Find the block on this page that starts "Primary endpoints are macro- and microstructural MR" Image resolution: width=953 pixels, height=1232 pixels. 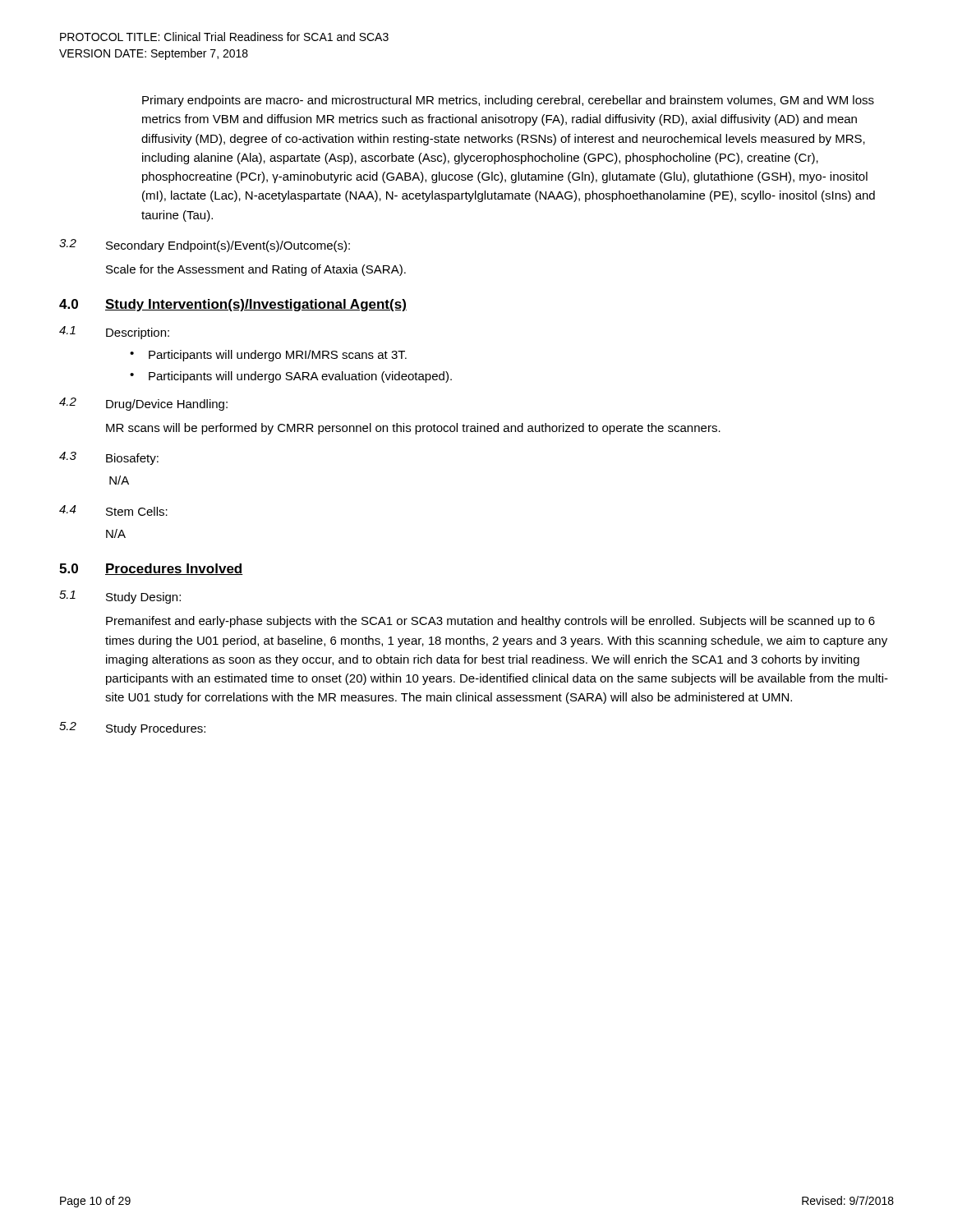pyautogui.click(x=508, y=157)
